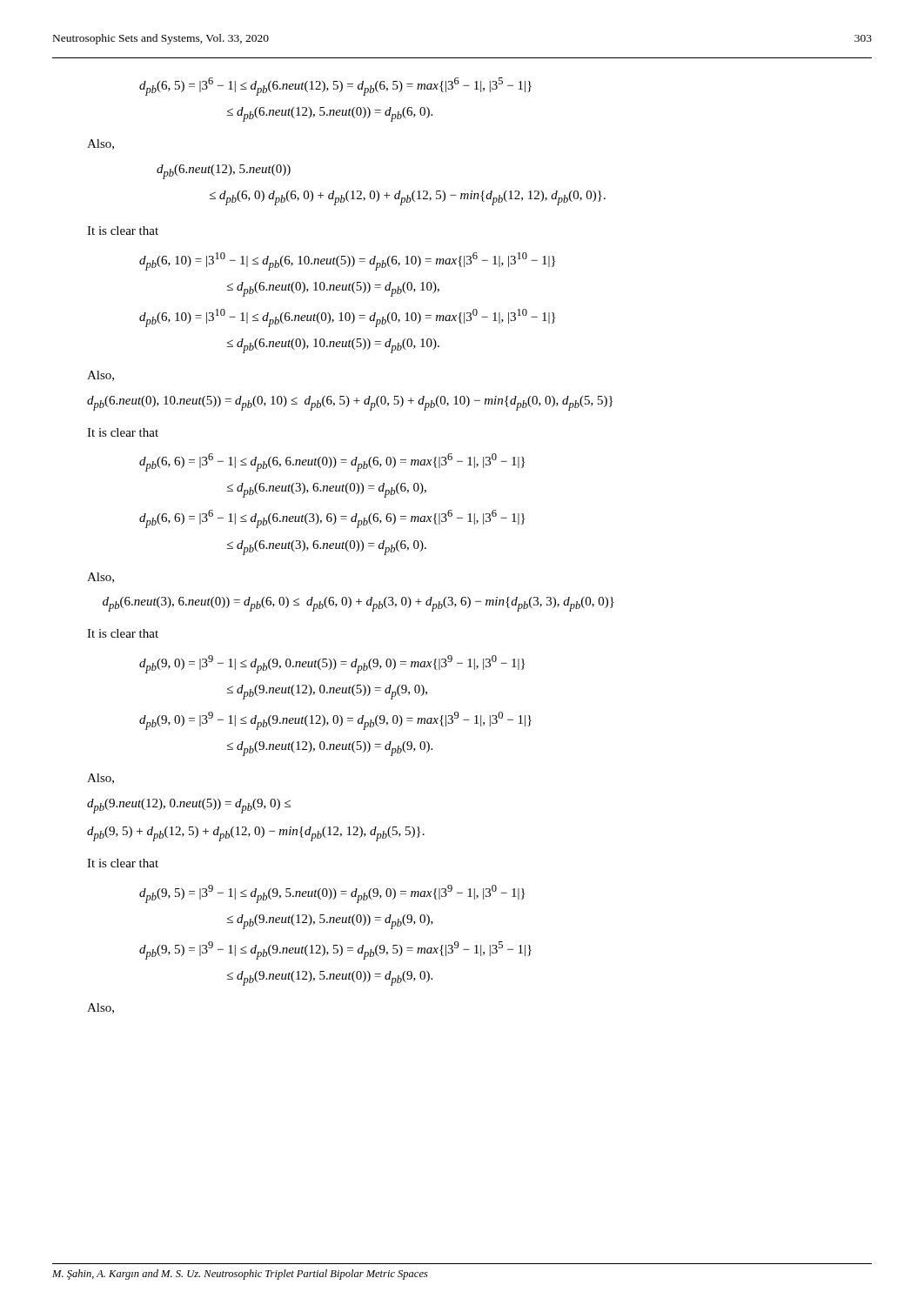Click on the formula that reads "dpb(6.neut(3), 6.neut(0)) = dpb(6, 0) ≤ dpb(6, 0)"
The image size is (924, 1305).
355,603
